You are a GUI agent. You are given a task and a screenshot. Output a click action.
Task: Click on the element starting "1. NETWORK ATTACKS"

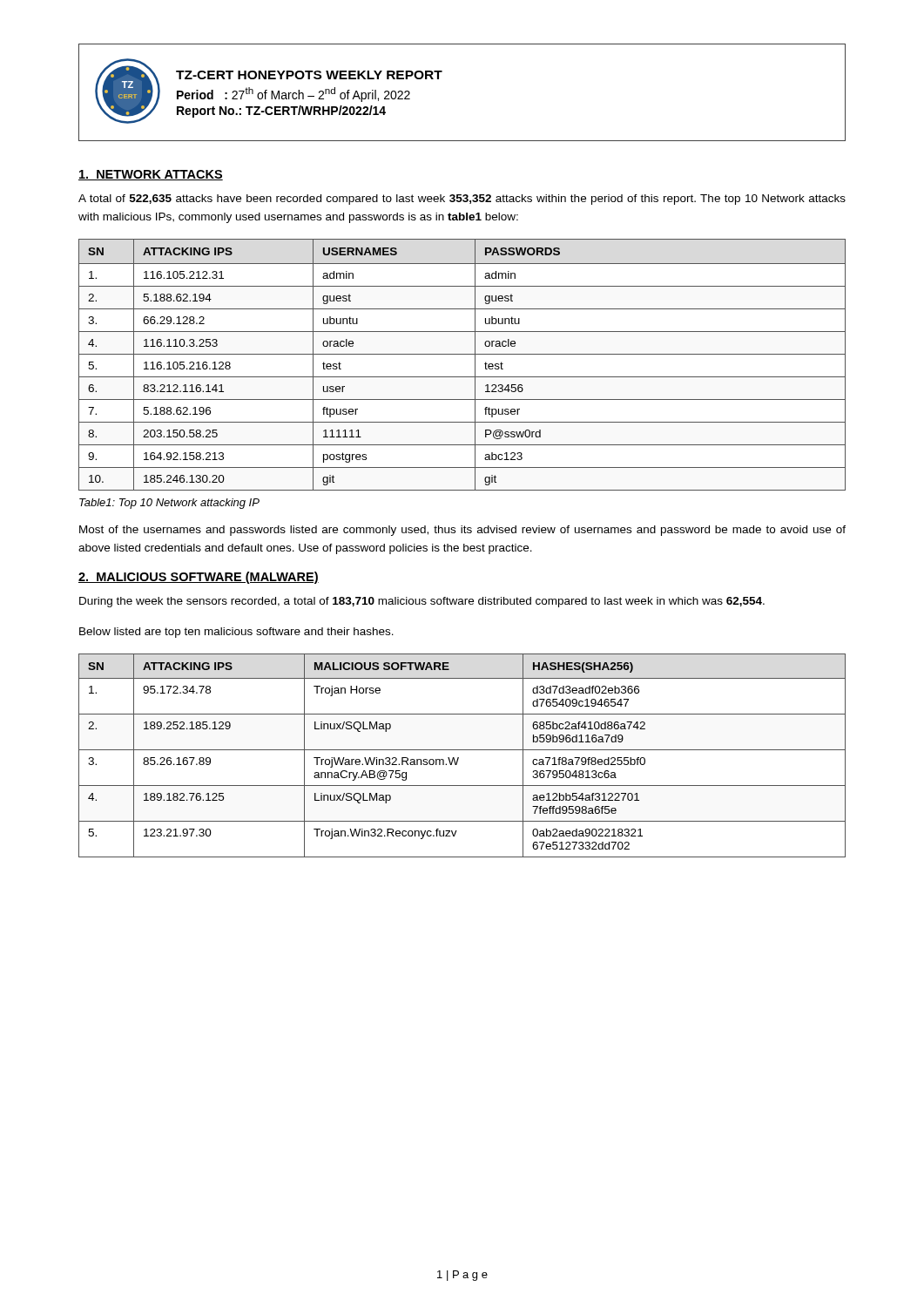(151, 174)
